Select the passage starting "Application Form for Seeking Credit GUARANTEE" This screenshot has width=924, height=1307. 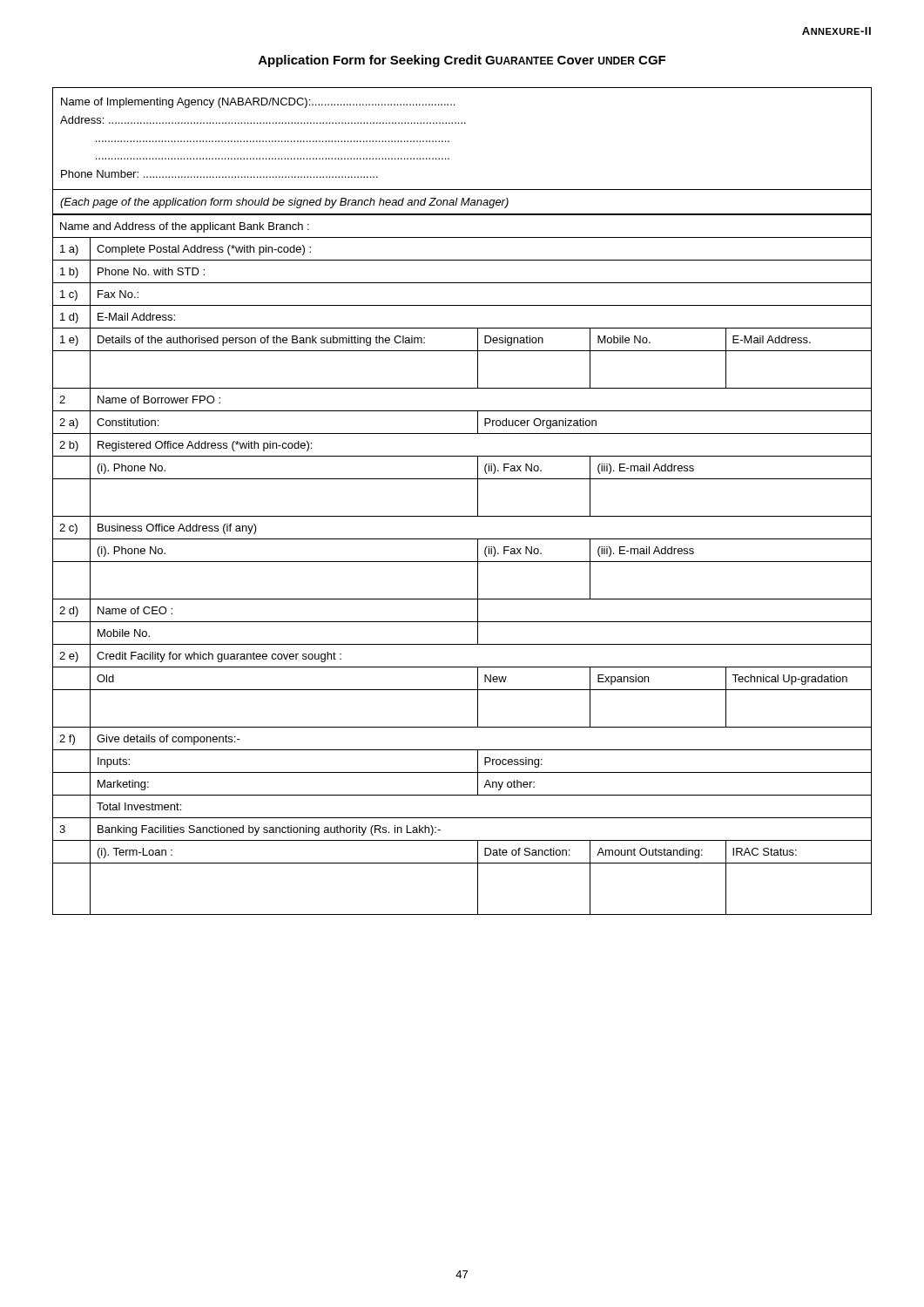click(462, 60)
